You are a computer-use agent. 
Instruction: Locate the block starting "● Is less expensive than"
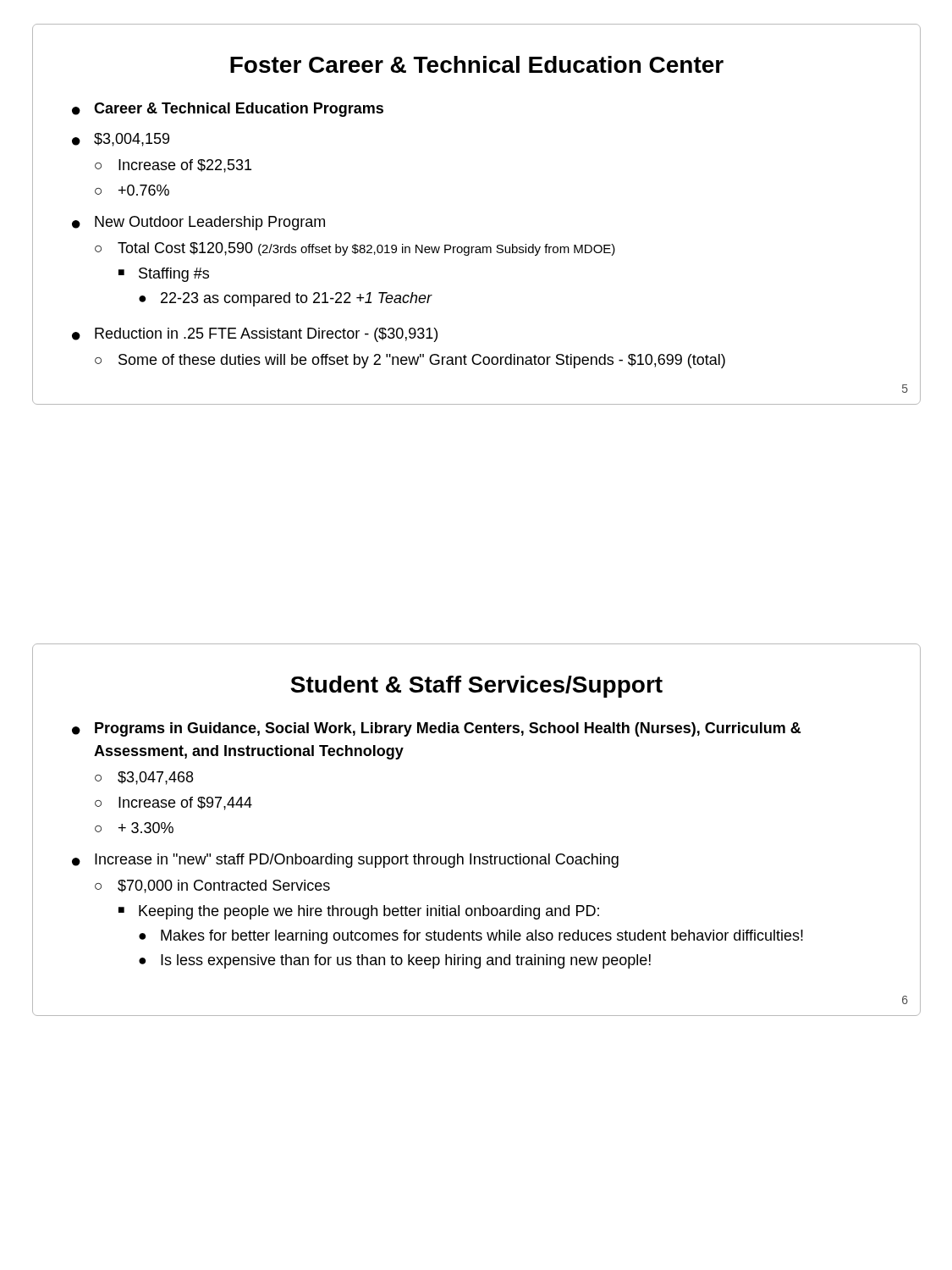coord(510,961)
